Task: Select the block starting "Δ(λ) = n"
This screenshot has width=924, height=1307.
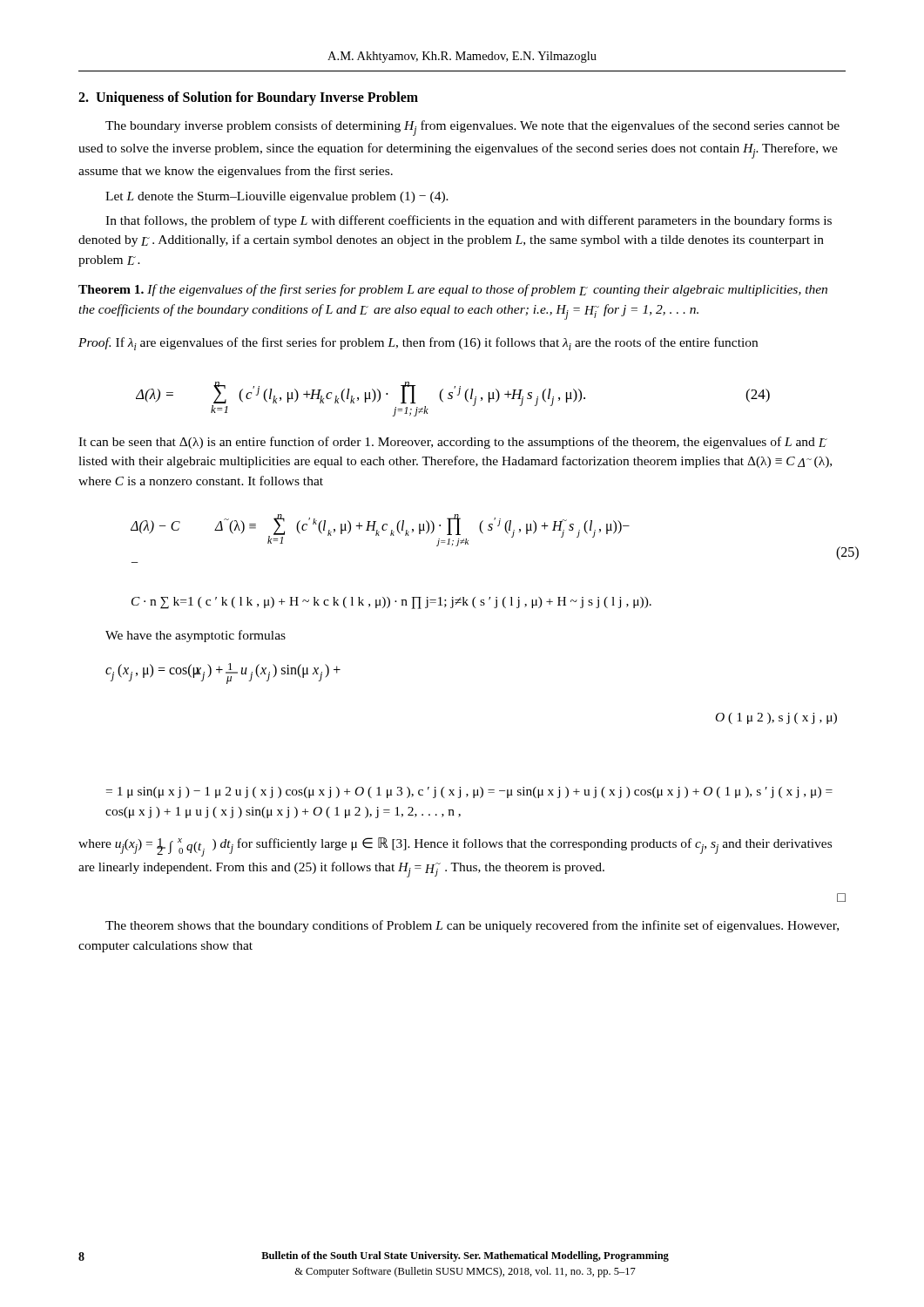Action: [x=462, y=394]
